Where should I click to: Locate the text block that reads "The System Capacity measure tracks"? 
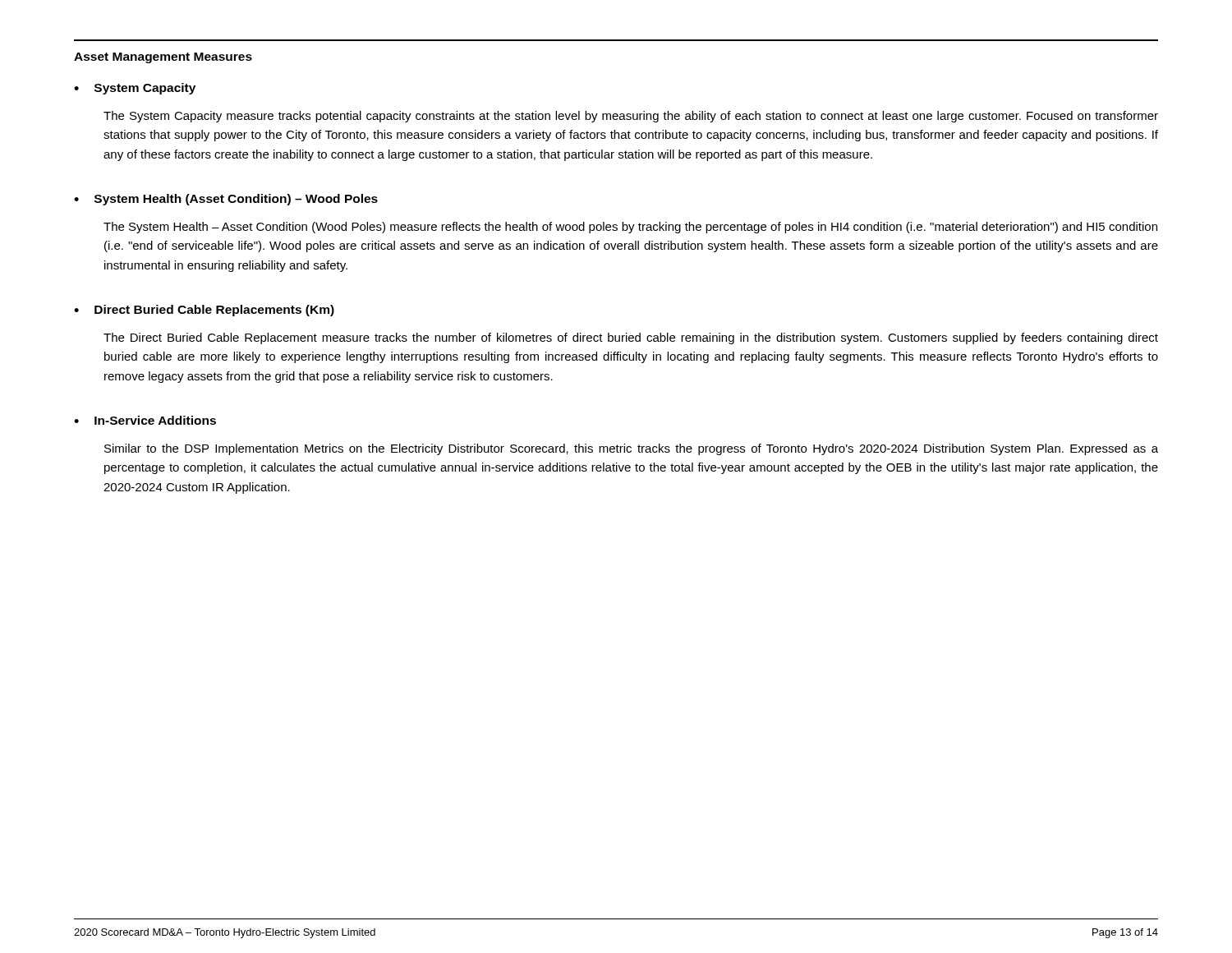coord(631,135)
